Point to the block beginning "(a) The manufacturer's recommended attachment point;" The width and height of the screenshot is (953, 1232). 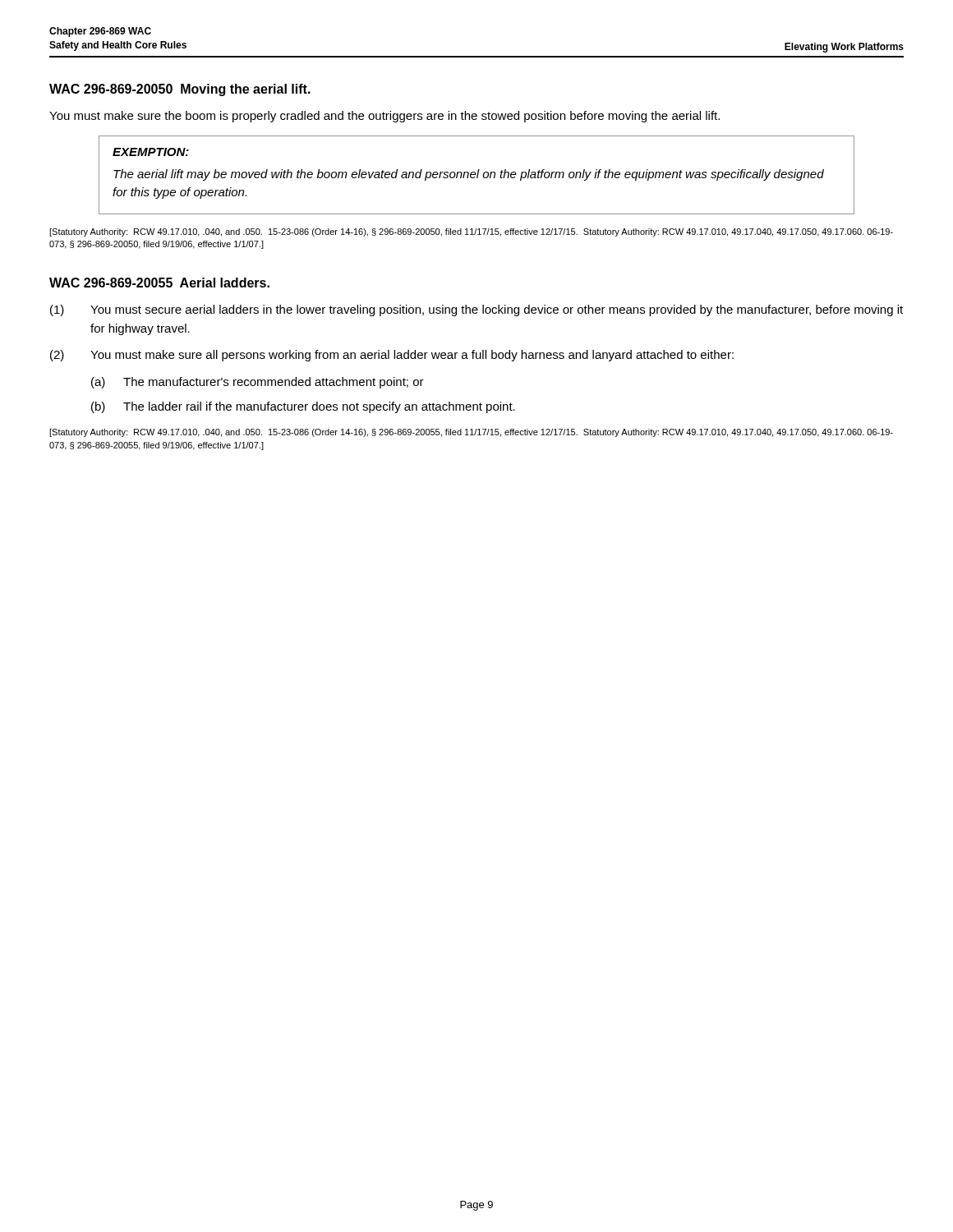[257, 382]
